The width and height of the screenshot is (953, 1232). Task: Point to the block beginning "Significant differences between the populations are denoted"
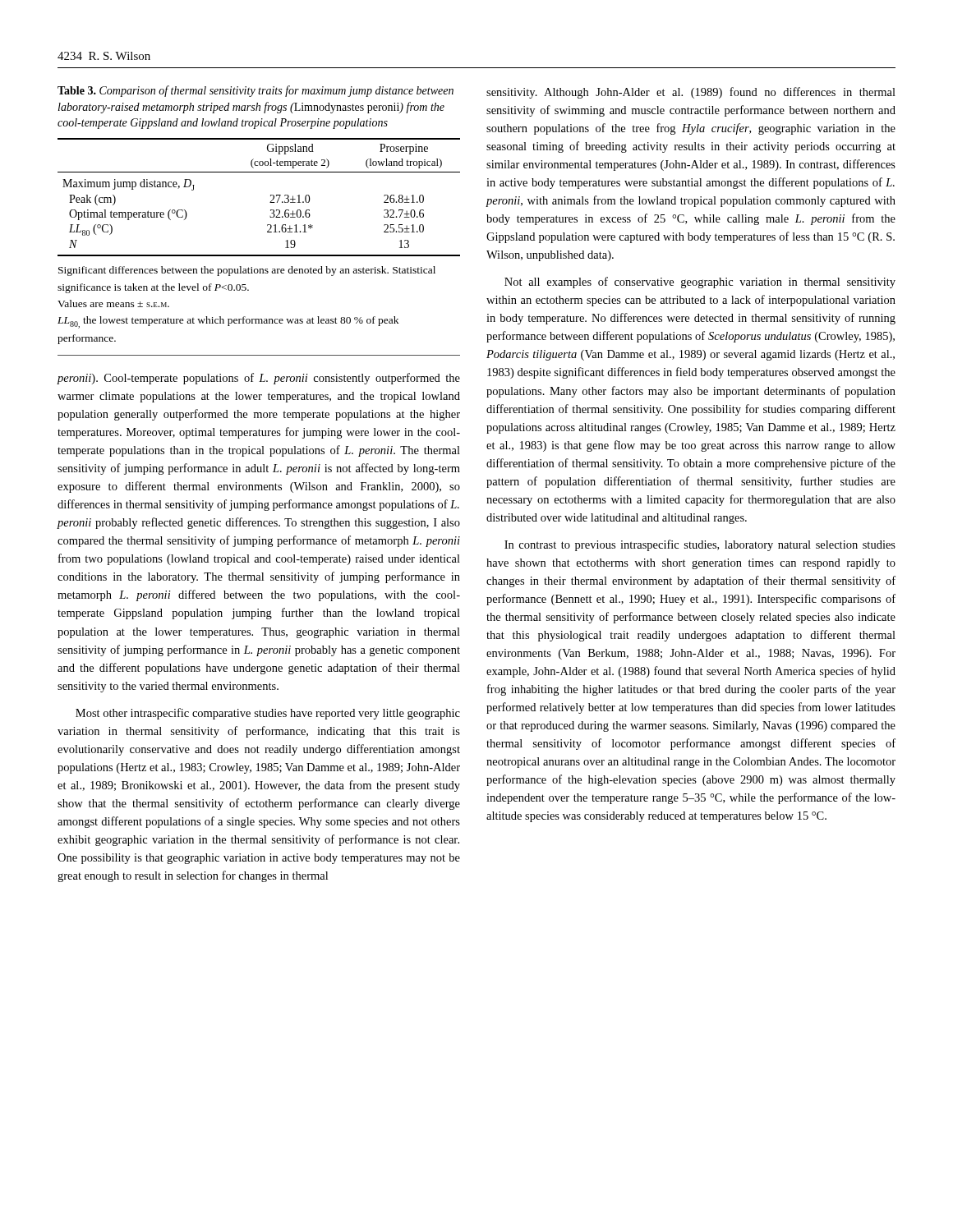click(x=247, y=271)
